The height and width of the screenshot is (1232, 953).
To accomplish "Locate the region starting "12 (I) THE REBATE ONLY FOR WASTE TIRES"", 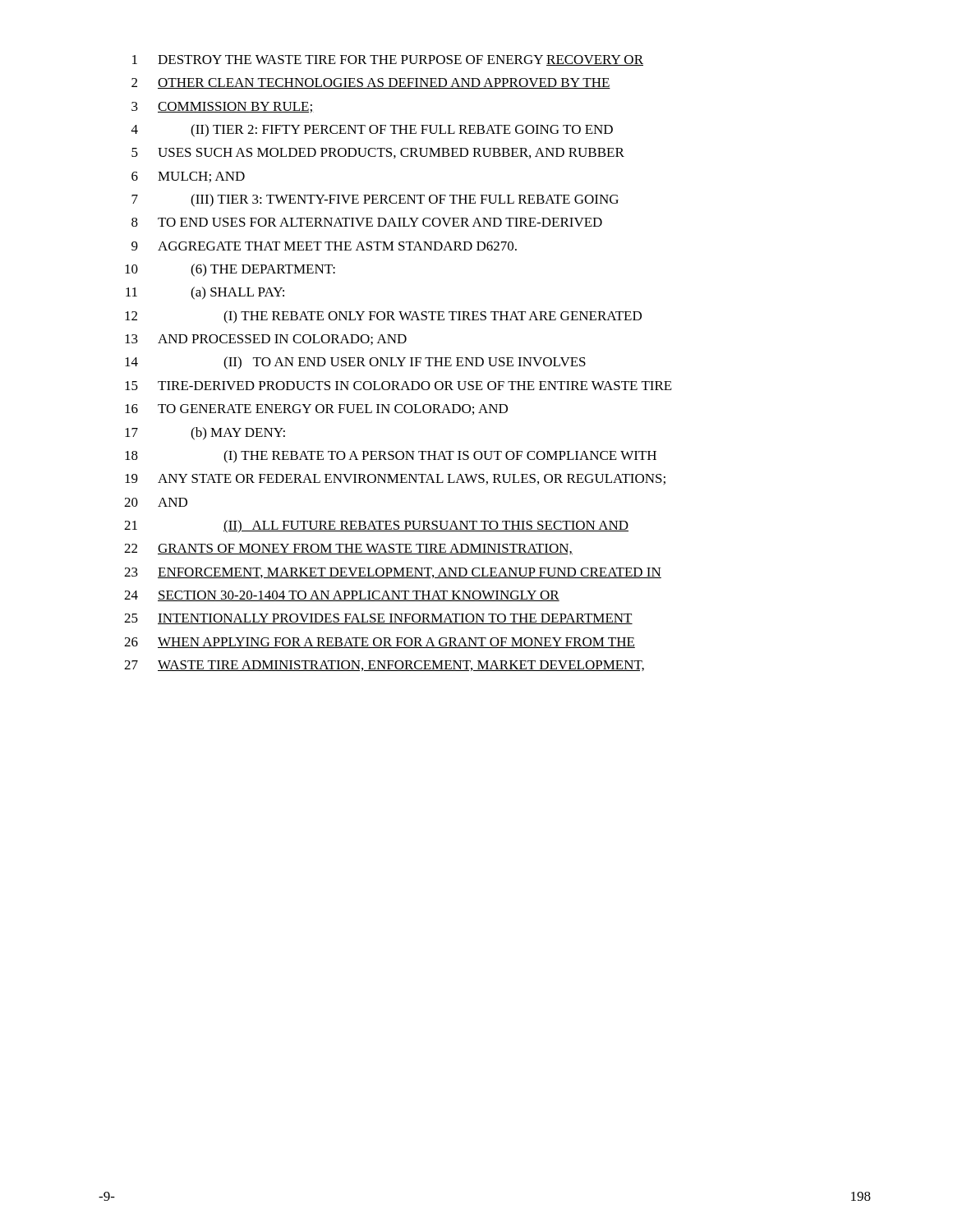I will point(485,316).
